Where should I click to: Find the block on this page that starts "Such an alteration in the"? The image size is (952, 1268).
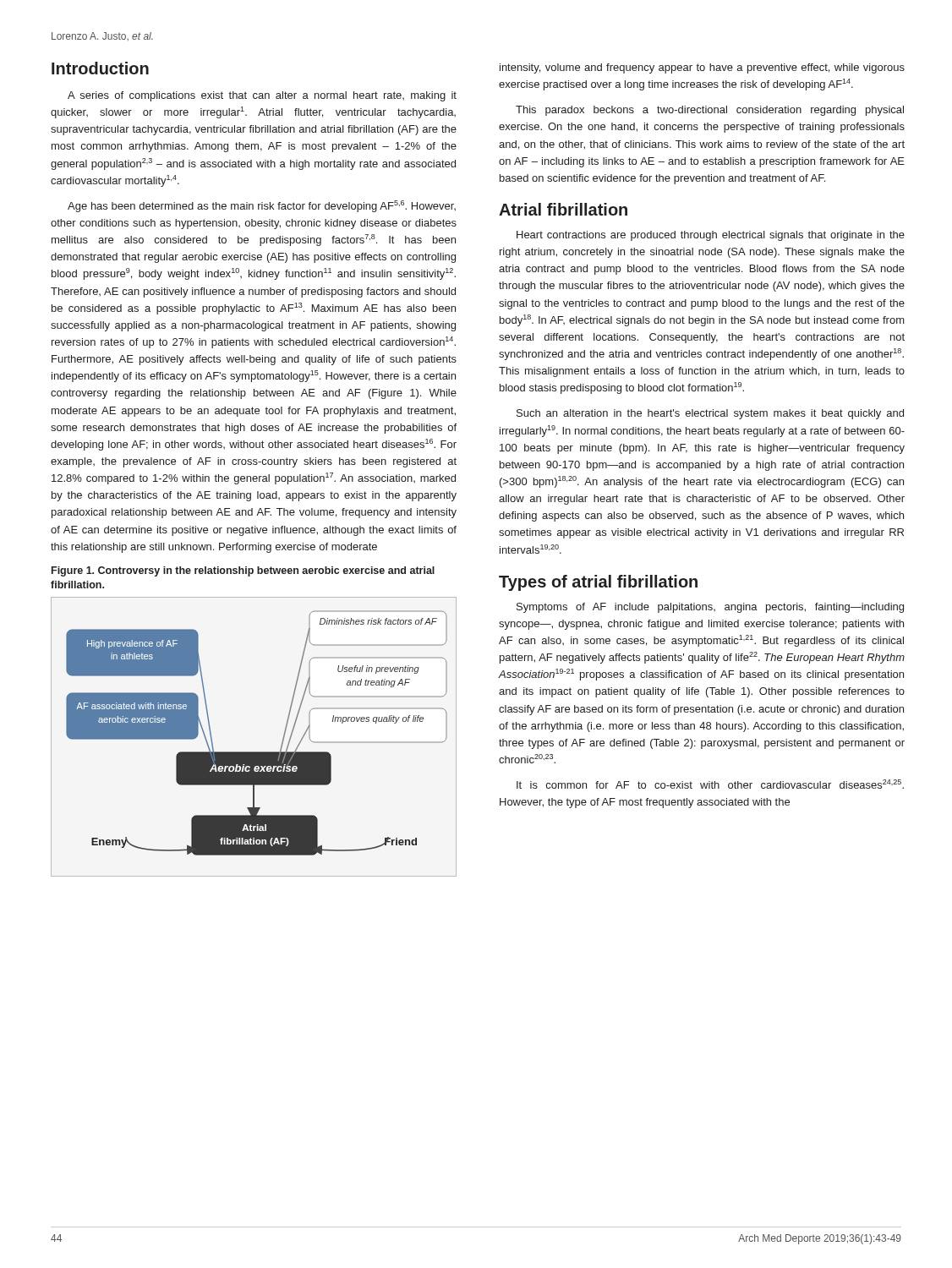pyautogui.click(x=702, y=482)
